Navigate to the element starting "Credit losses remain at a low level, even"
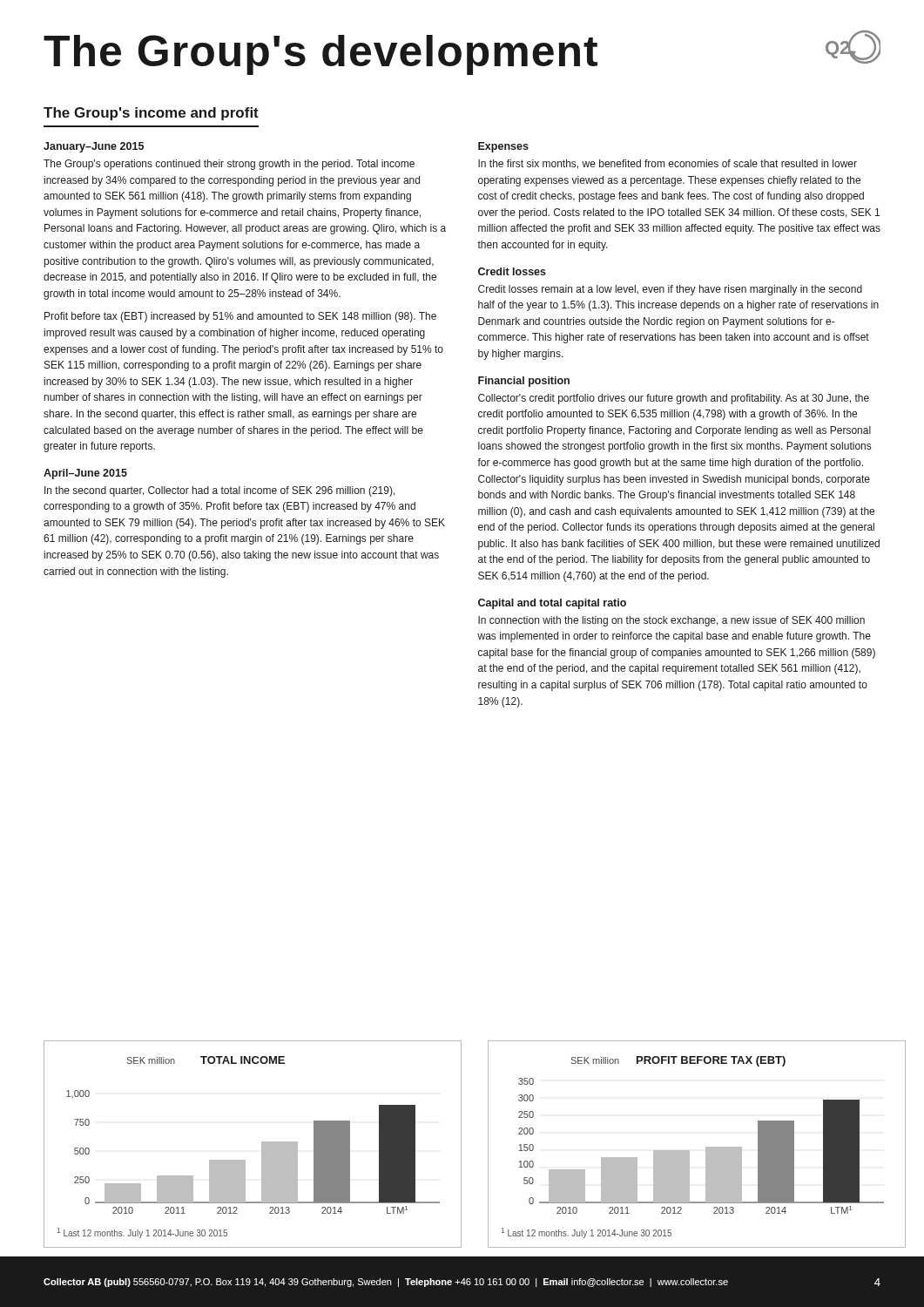The image size is (924, 1307). pos(678,321)
